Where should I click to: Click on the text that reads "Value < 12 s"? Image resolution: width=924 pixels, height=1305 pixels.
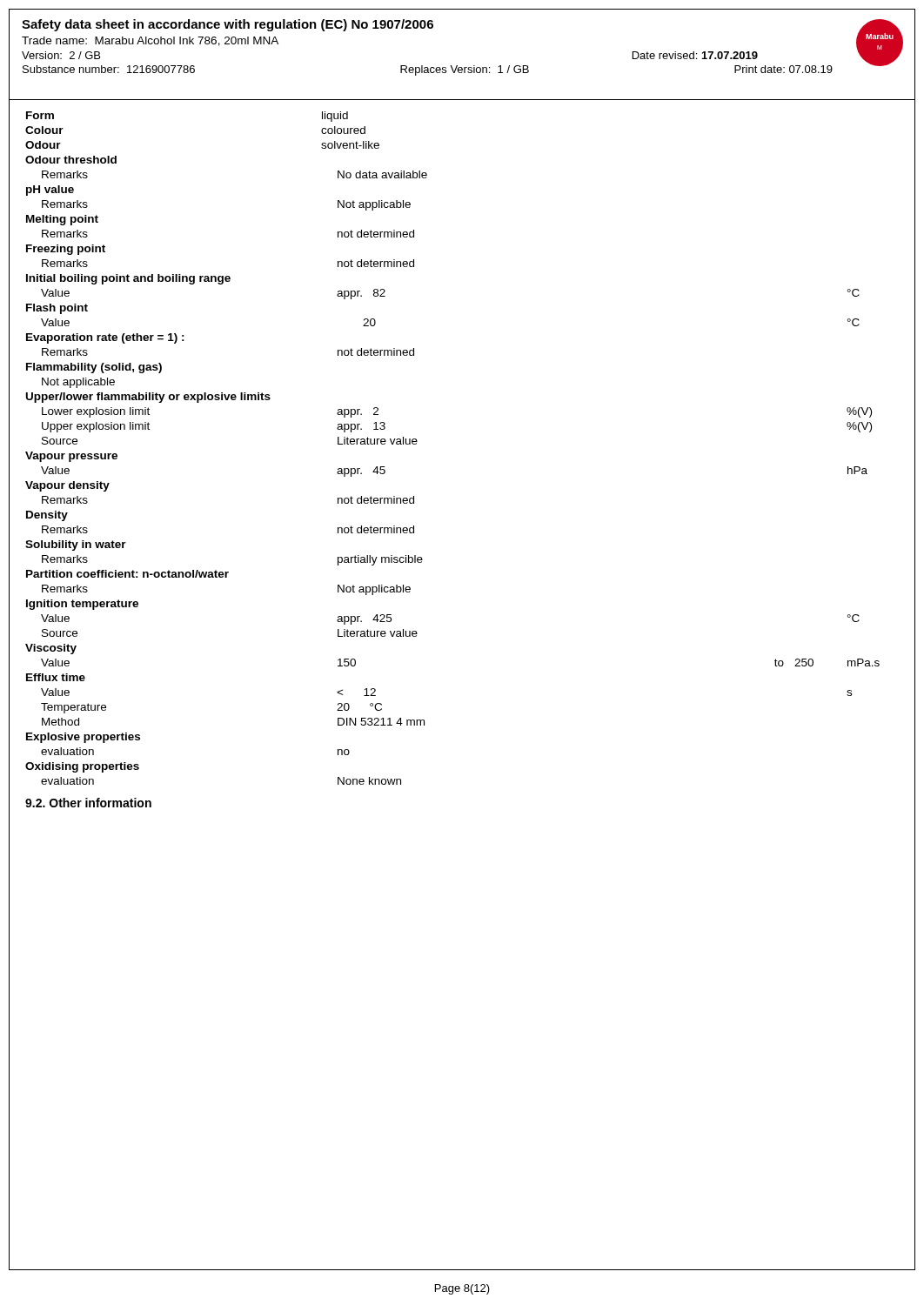coord(59,692)
